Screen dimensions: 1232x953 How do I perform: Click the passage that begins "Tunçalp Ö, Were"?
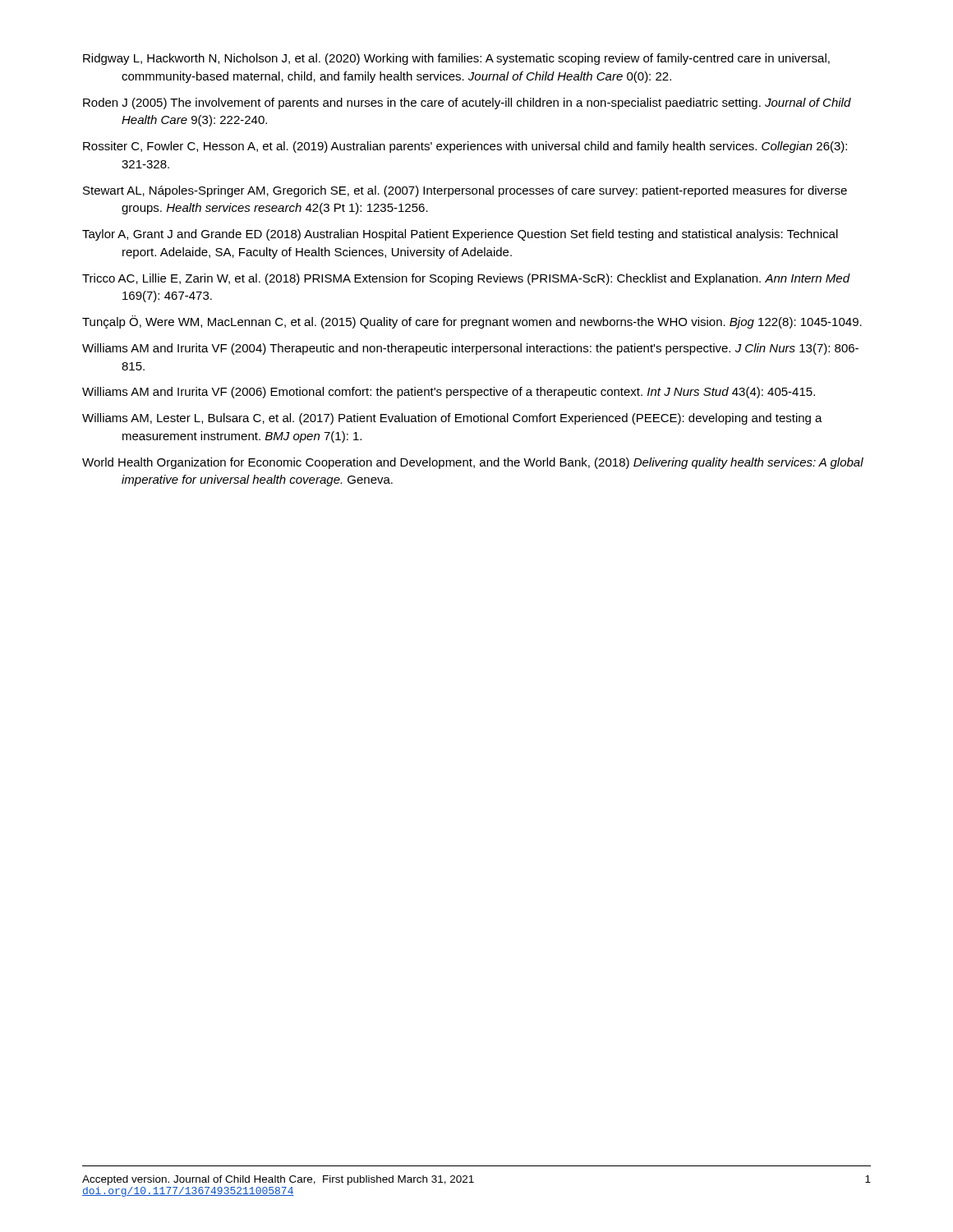(472, 322)
